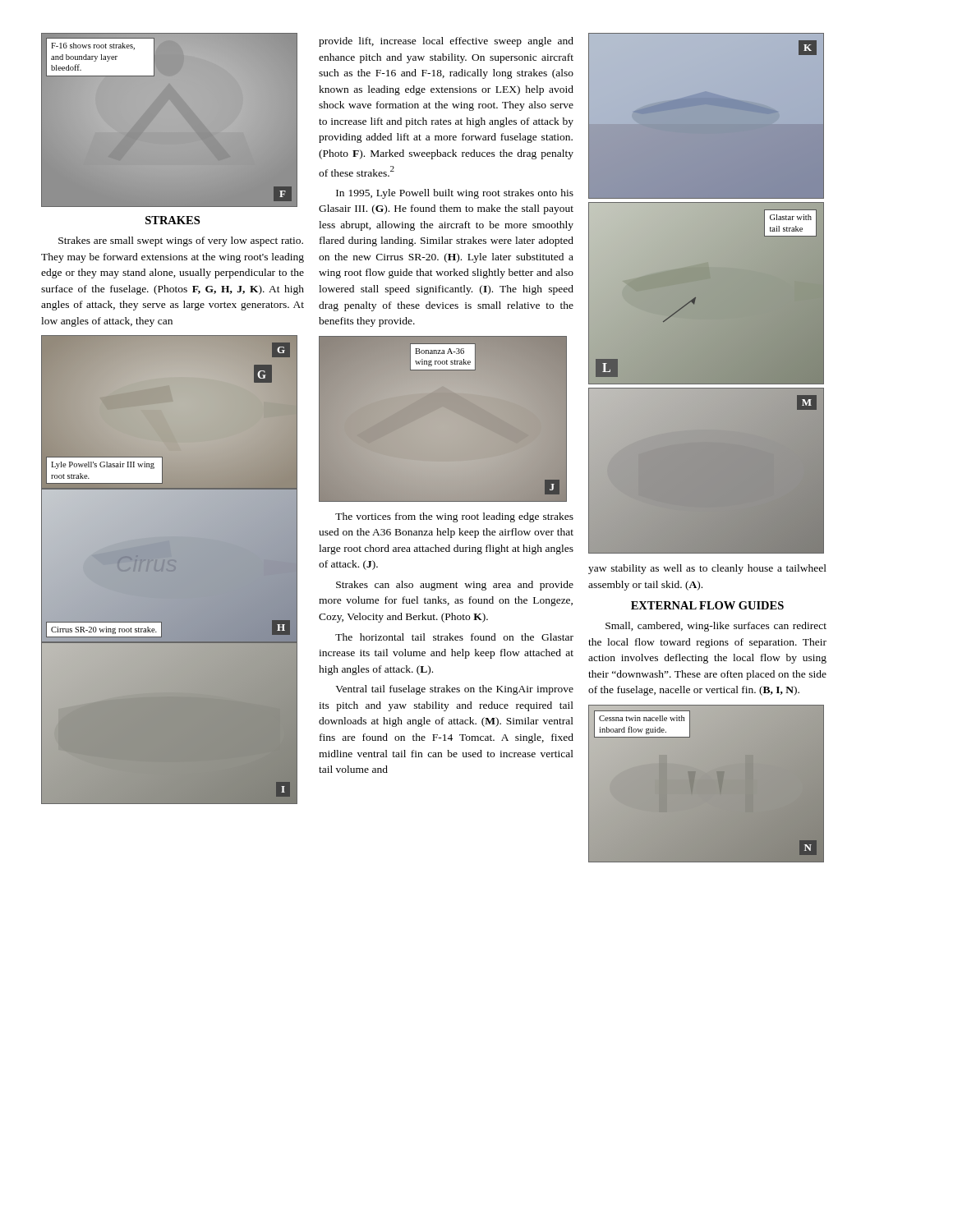Click the passage that begins "Strakes are small swept wings of"

tap(173, 281)
